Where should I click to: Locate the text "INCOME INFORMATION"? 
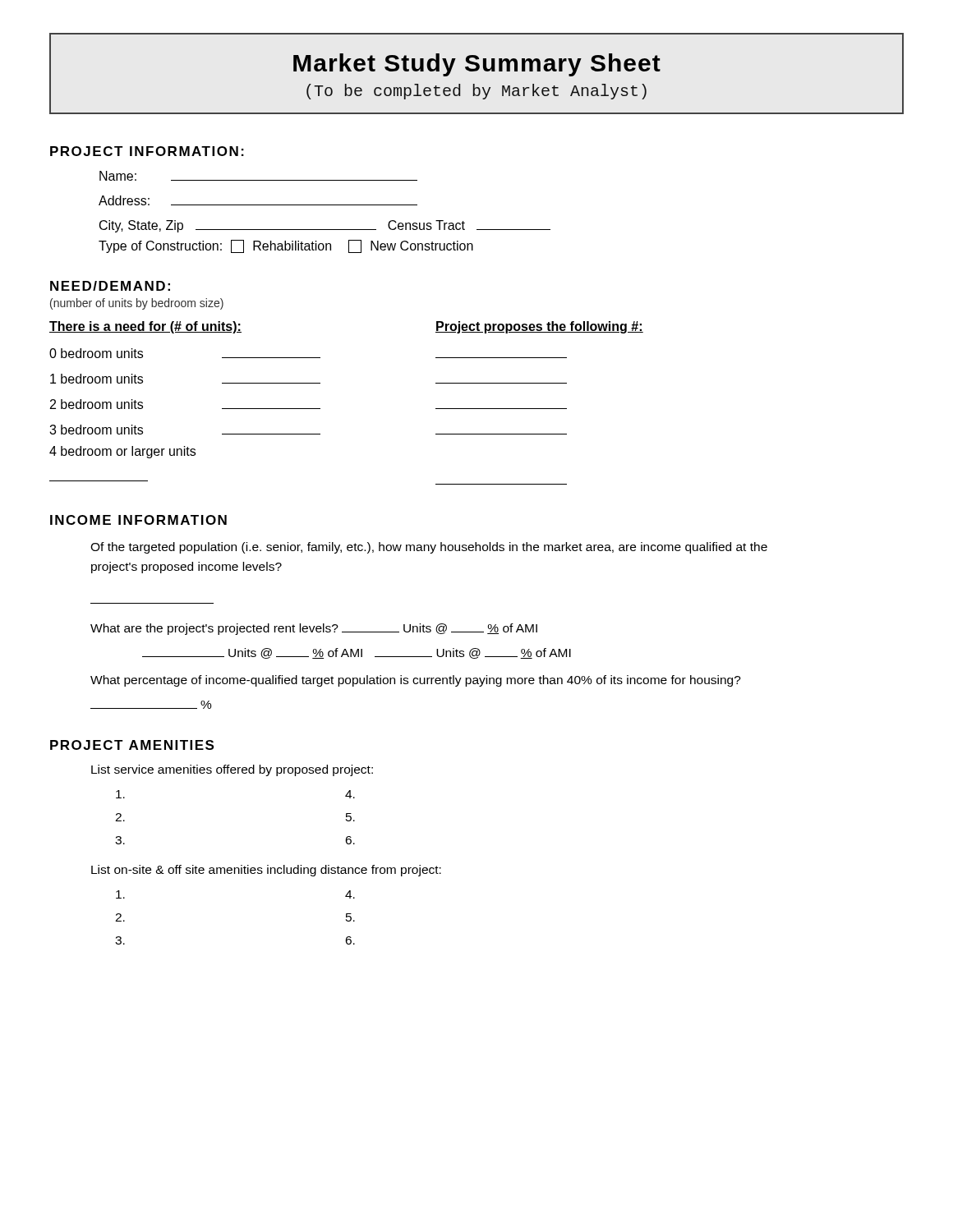point(139,520)
